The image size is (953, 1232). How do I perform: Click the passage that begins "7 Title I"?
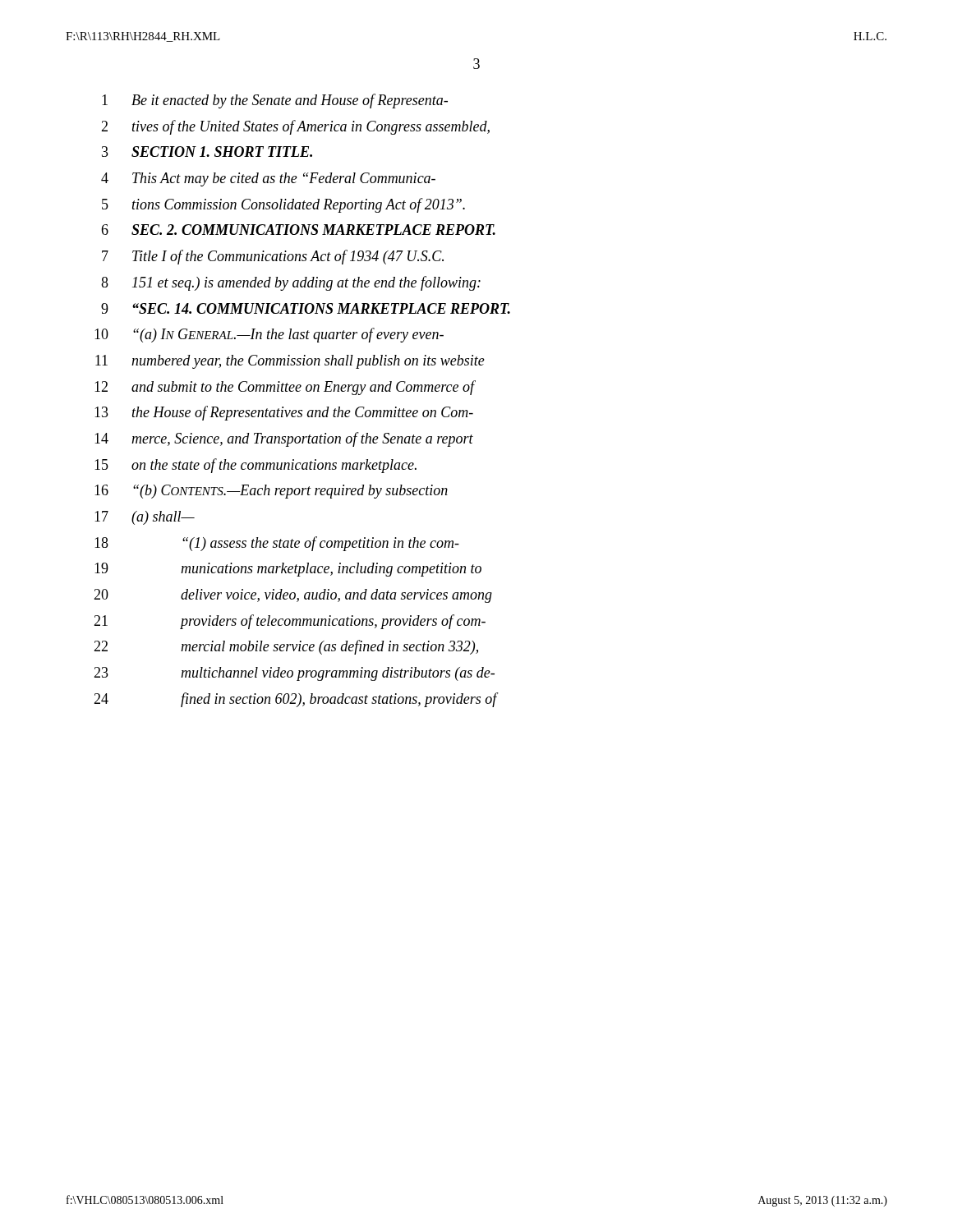point(273,257)
